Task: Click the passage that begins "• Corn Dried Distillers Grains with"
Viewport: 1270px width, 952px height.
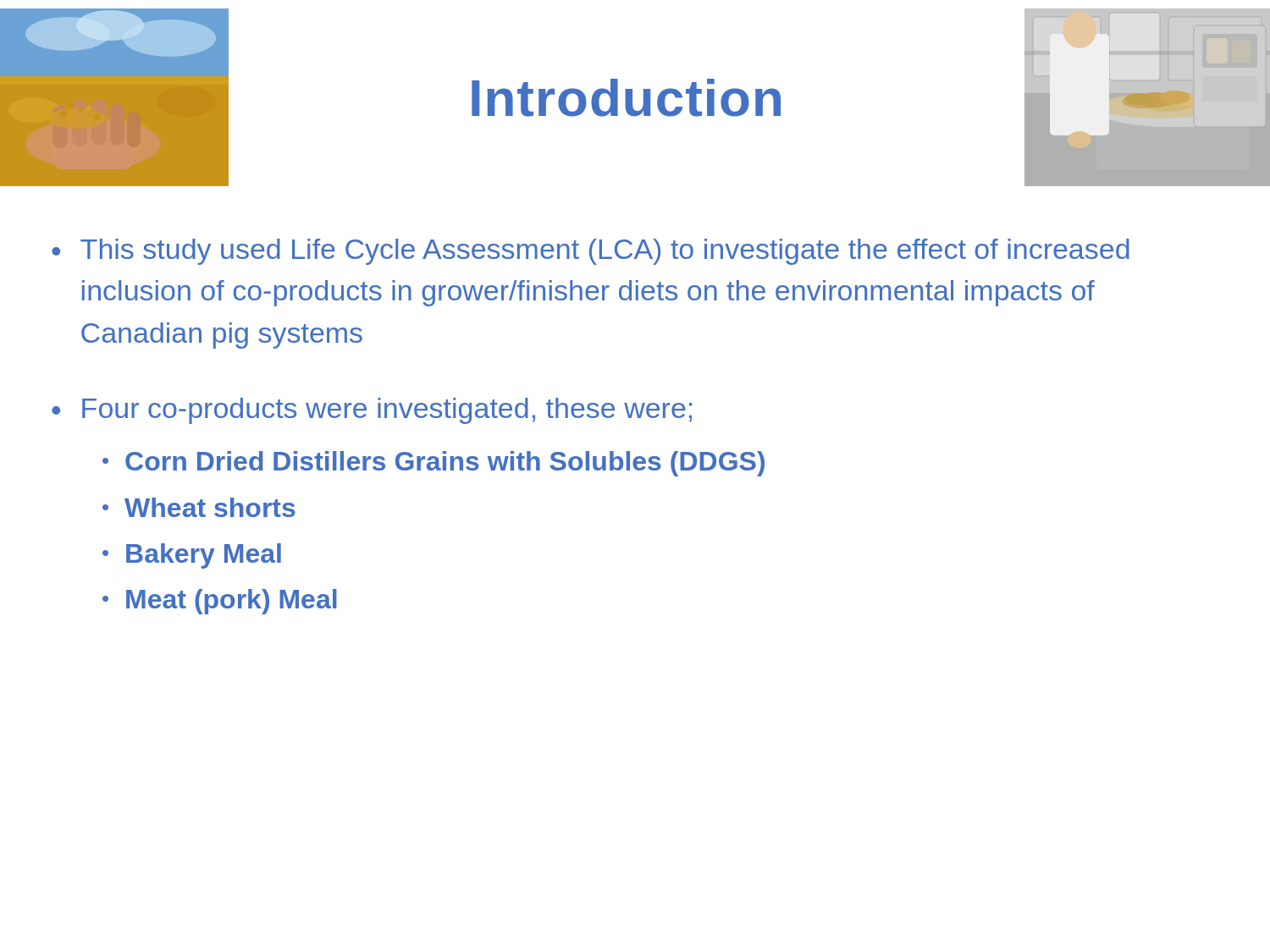Action: 434,462
